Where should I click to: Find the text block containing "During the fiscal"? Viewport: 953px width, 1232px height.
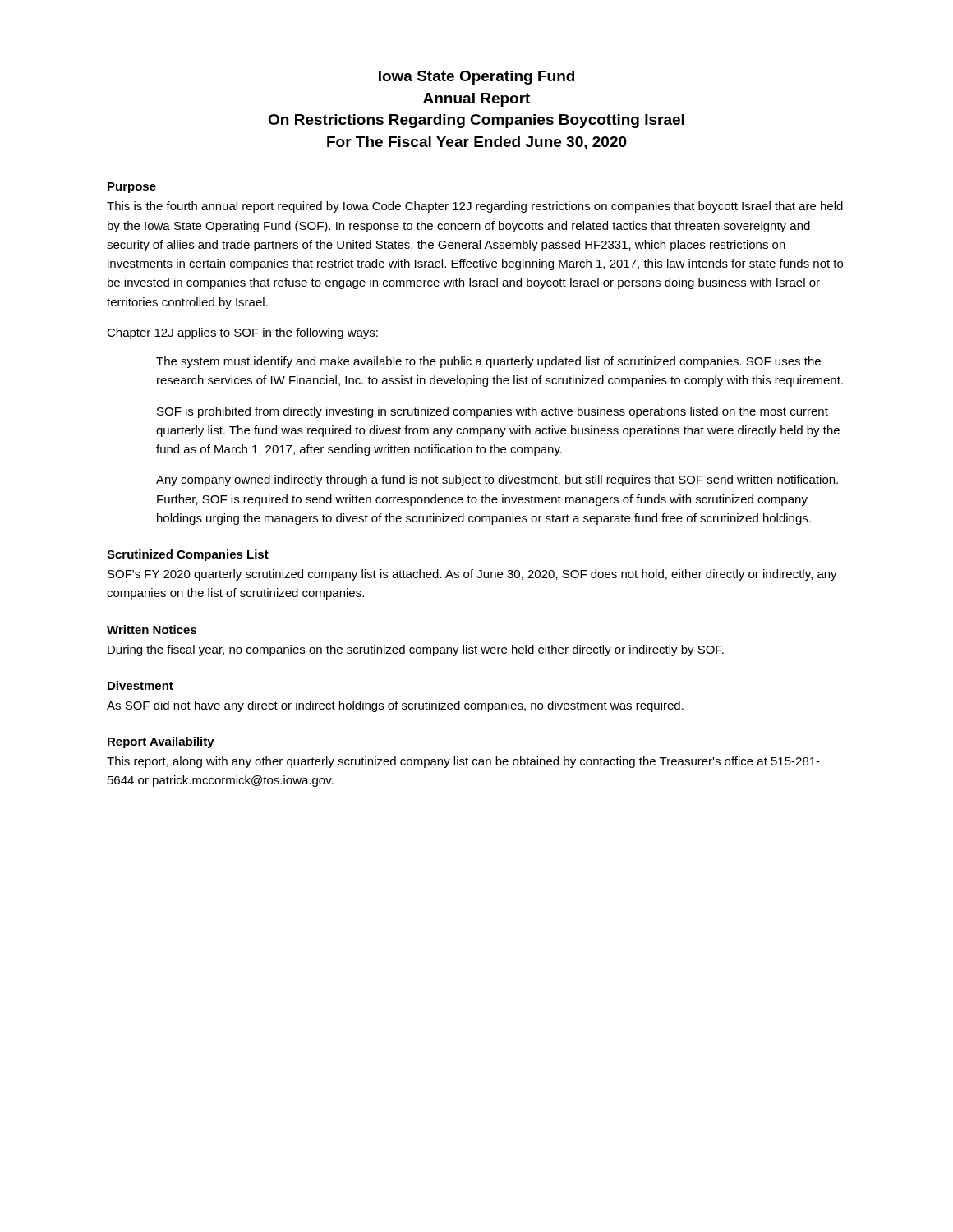pos(476,649)
